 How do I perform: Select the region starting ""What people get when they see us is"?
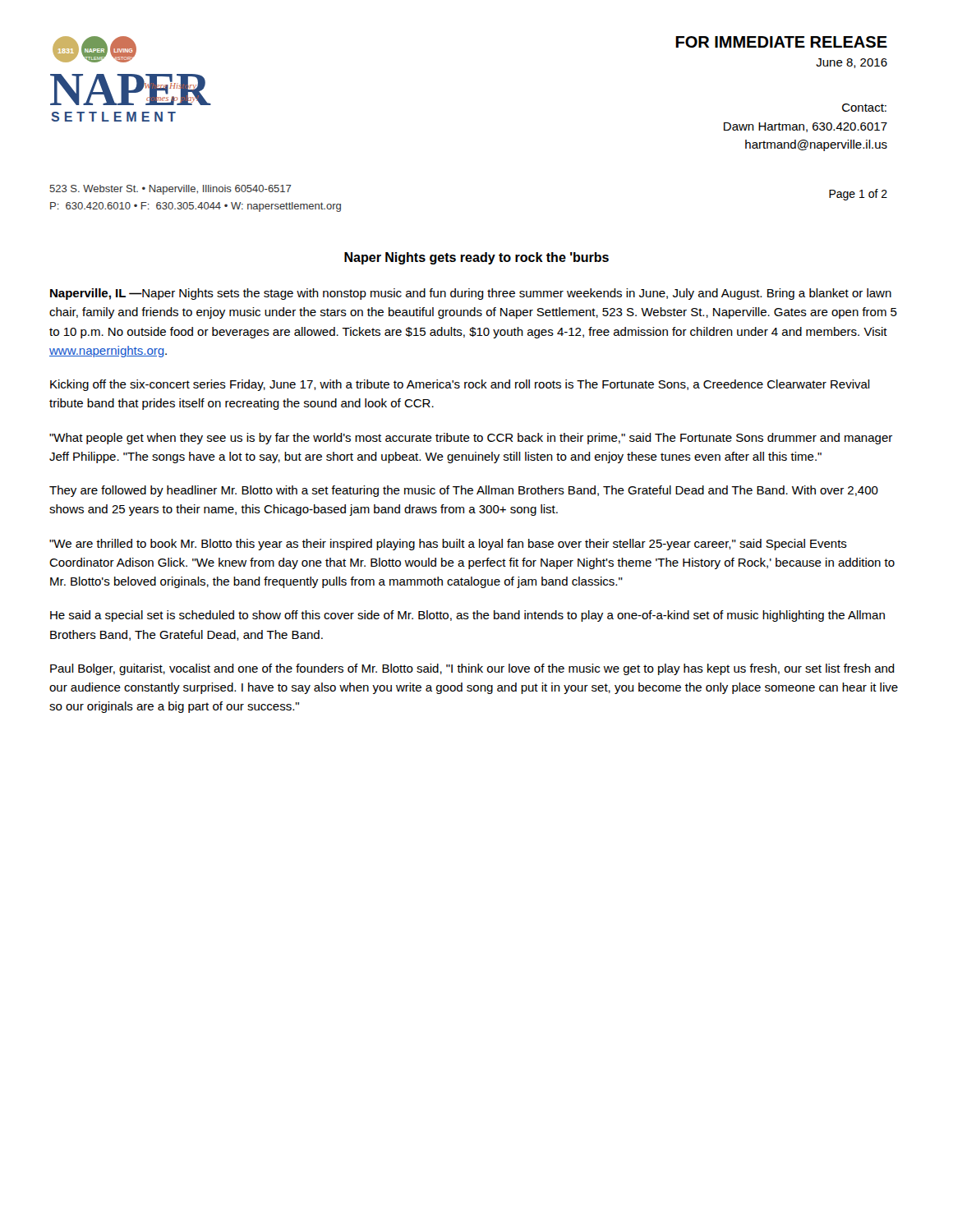pos(476,447)
